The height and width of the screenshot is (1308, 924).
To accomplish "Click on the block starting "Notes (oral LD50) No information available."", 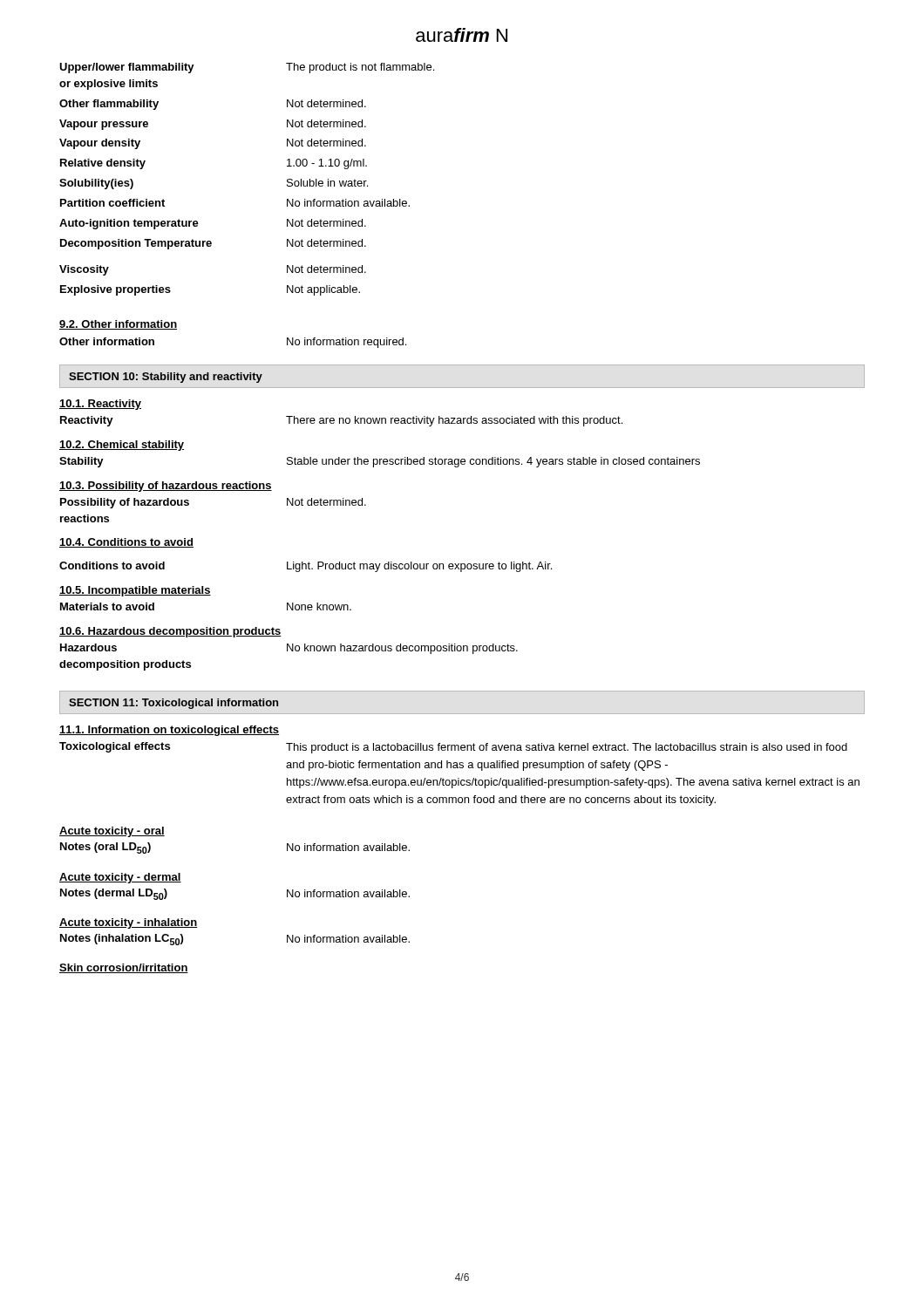I will point(99,848).
